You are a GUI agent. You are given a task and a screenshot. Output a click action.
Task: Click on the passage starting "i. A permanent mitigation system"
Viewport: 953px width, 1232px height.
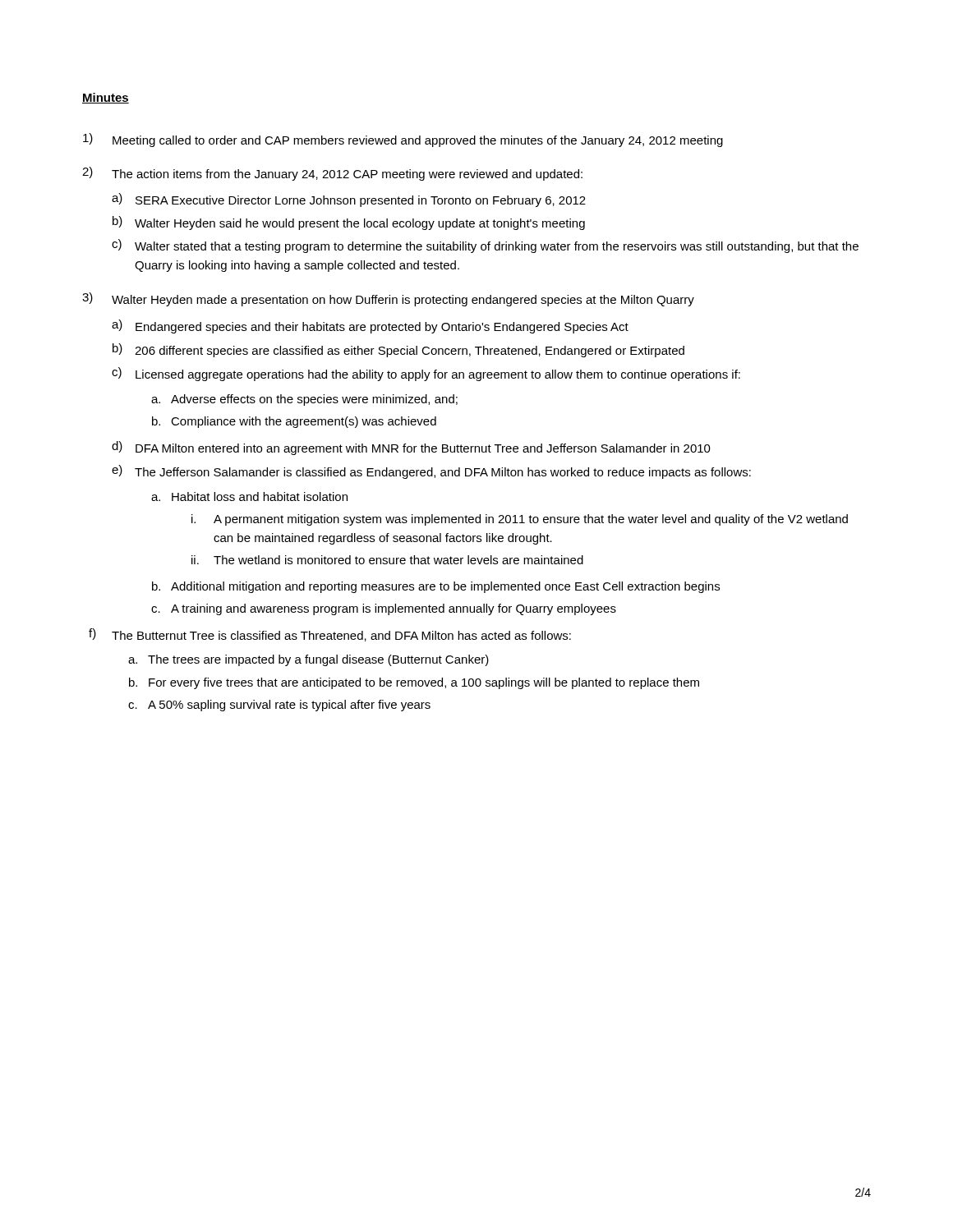point(531,528)
